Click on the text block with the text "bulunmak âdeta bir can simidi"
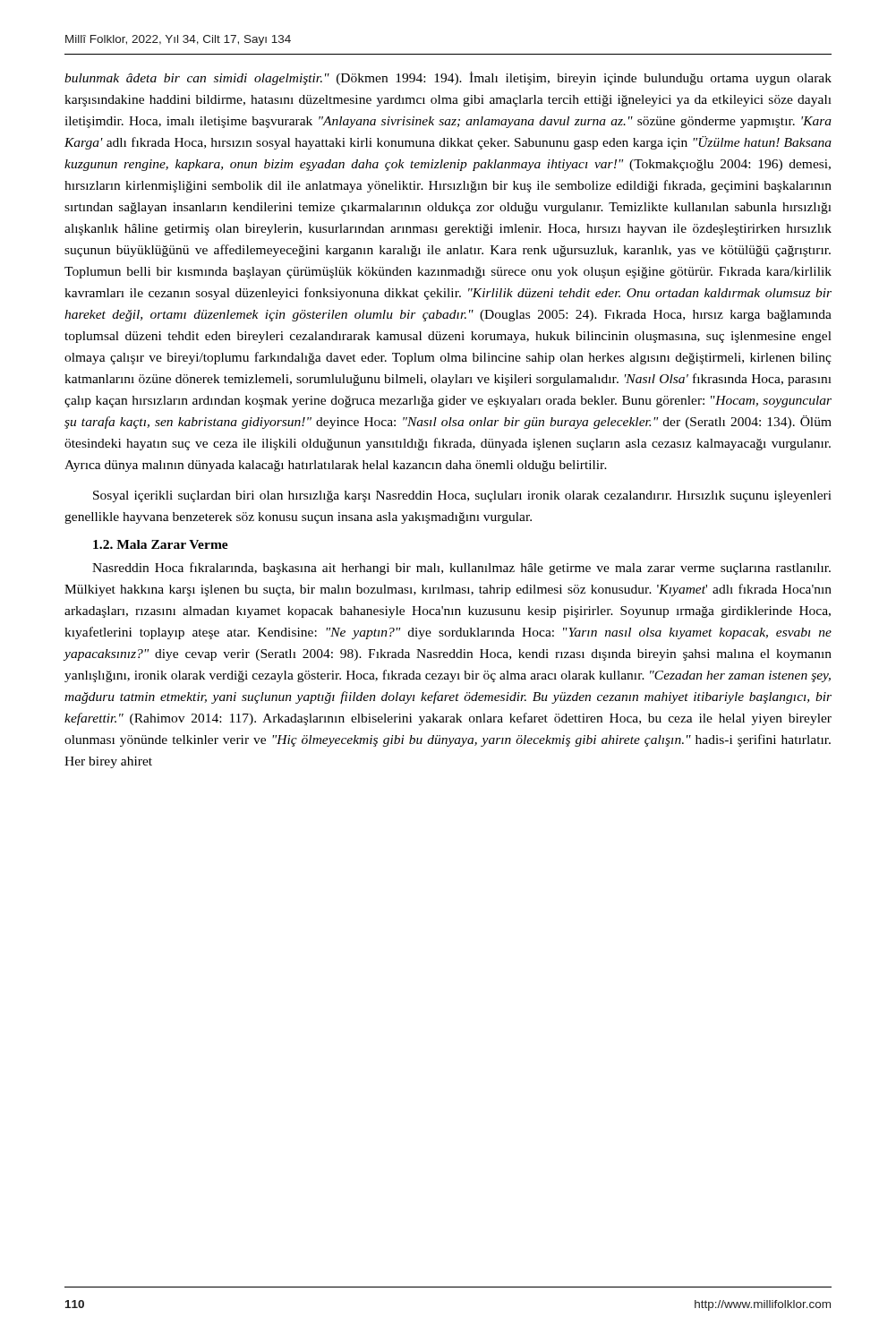This screenshot has width=896, height=1343. 448,271
